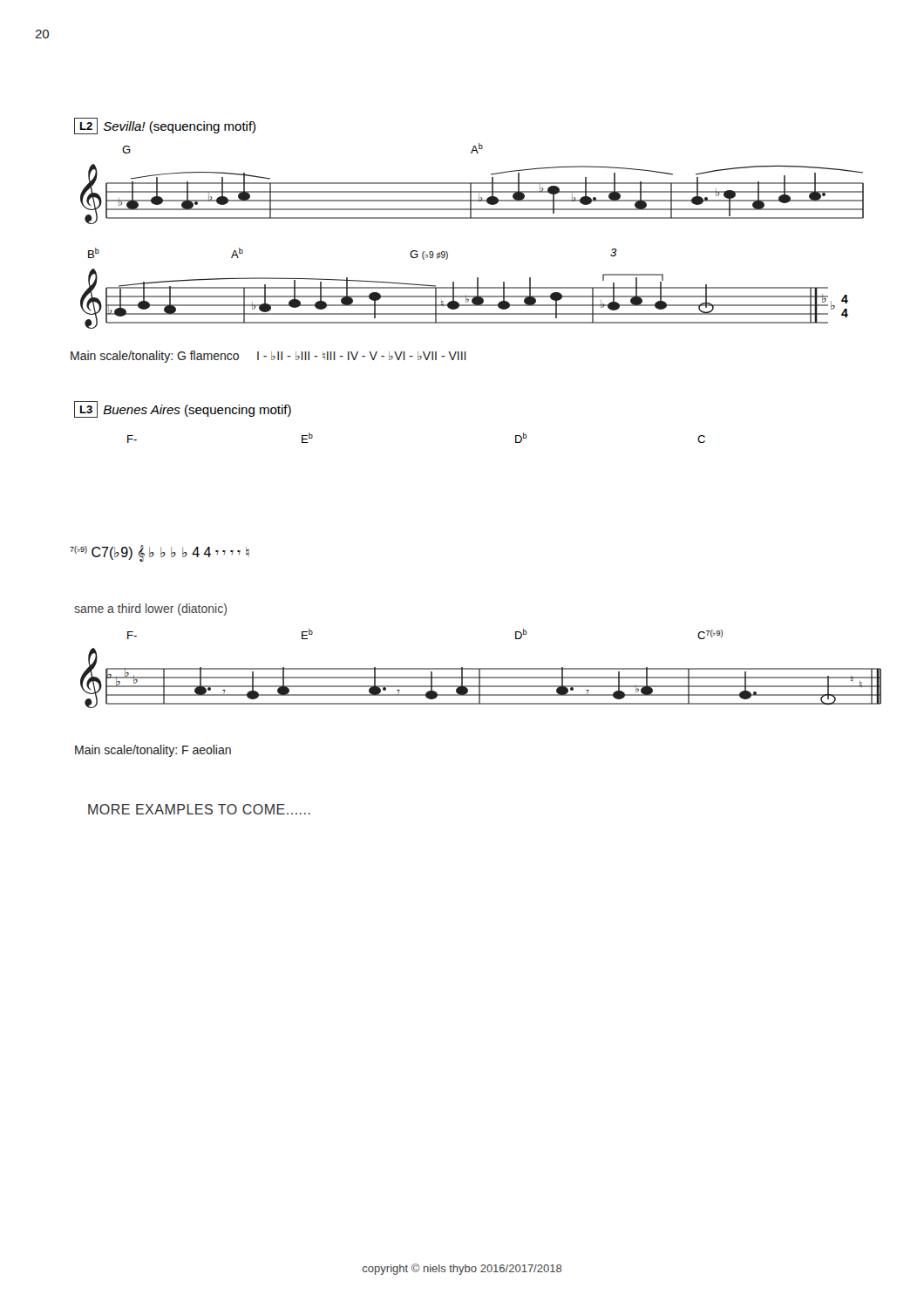This screenshot has height=1308, width=924.
Task: Select the text starting "L3 Buenes Aires"
Action: (x=183, y=409)
